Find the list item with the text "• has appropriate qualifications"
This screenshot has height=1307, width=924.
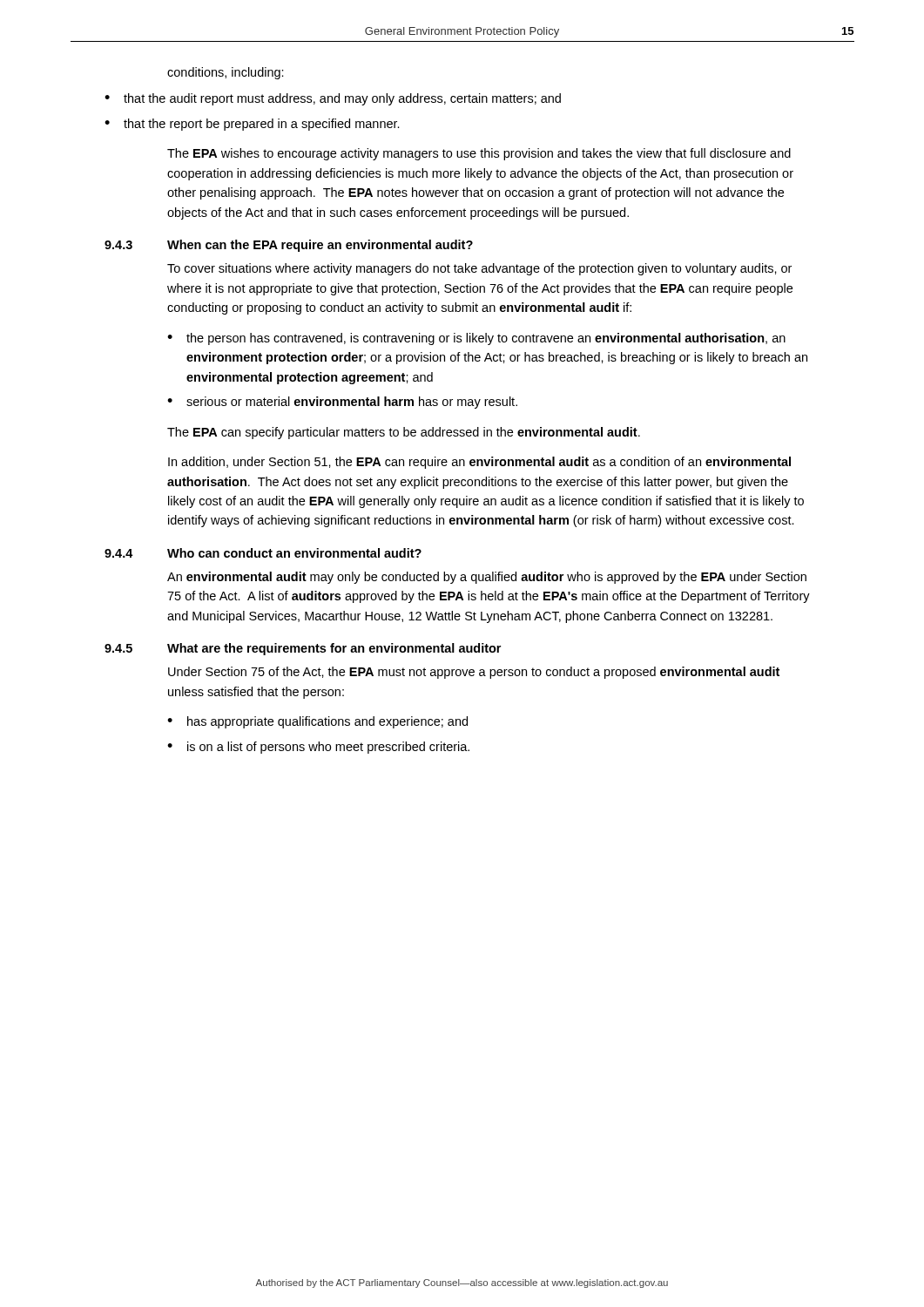tap(317, 722)
